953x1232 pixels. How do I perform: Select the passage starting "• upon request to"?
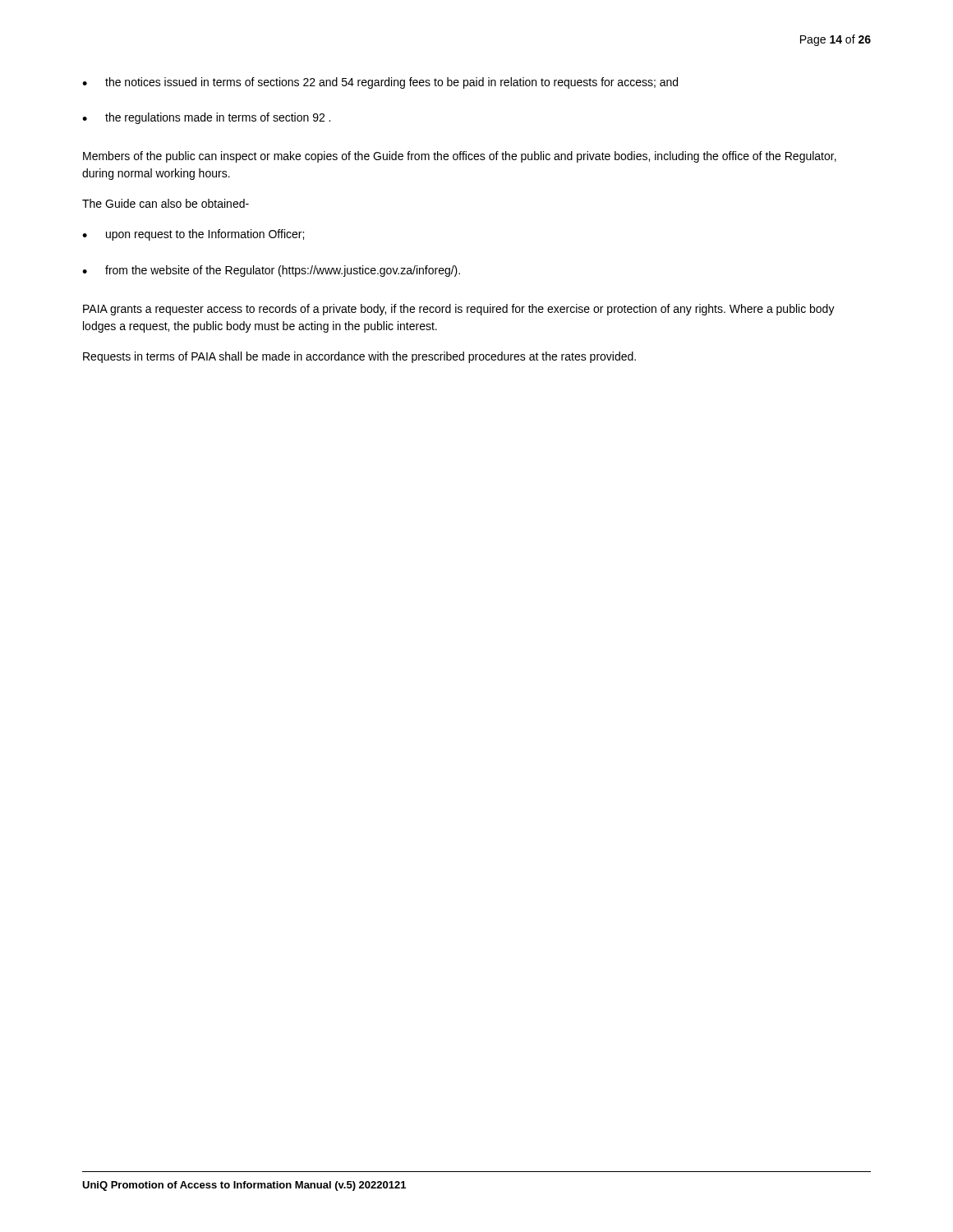[194, 237]
